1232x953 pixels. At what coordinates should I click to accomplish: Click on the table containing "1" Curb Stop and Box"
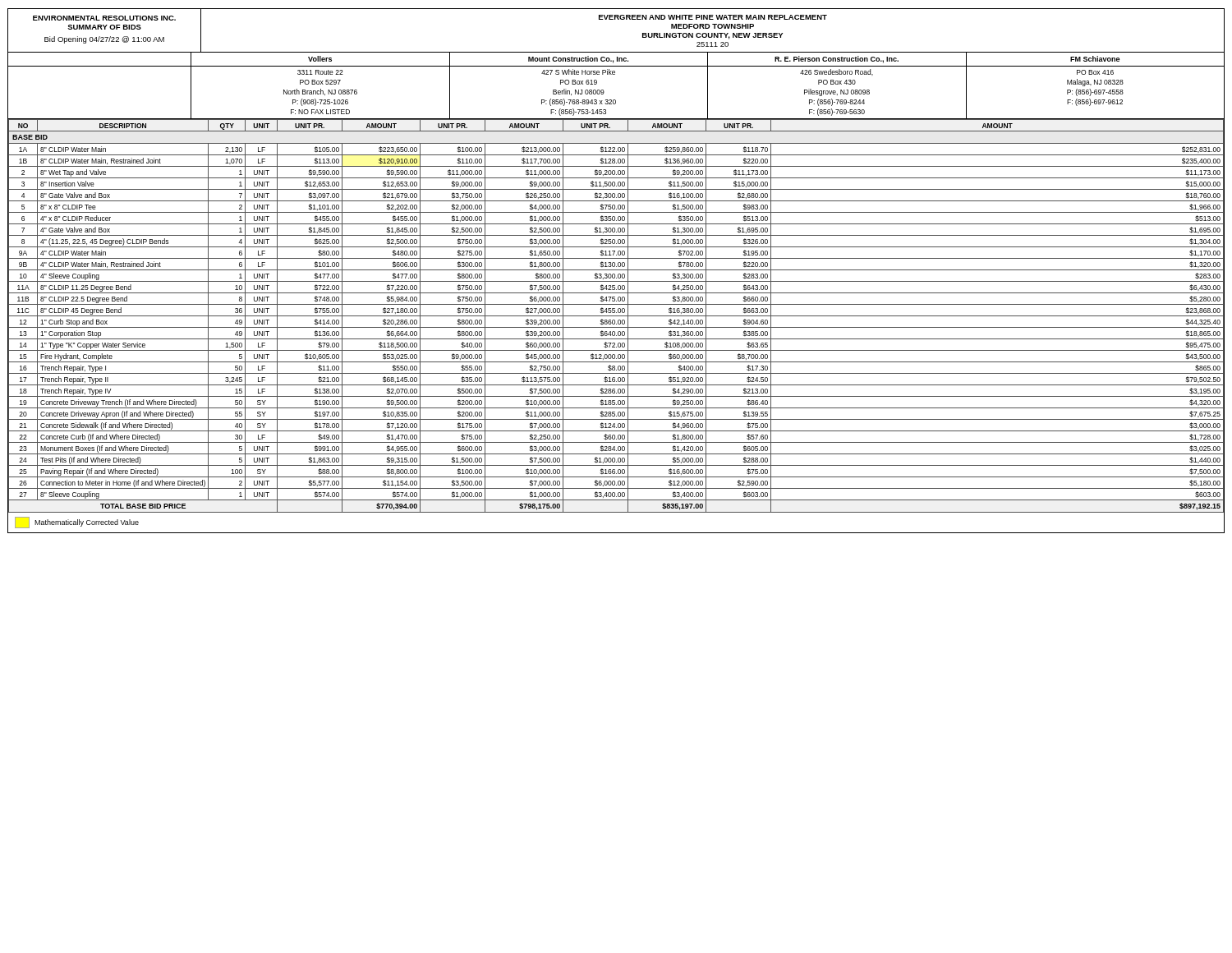(x=616, y=316)
